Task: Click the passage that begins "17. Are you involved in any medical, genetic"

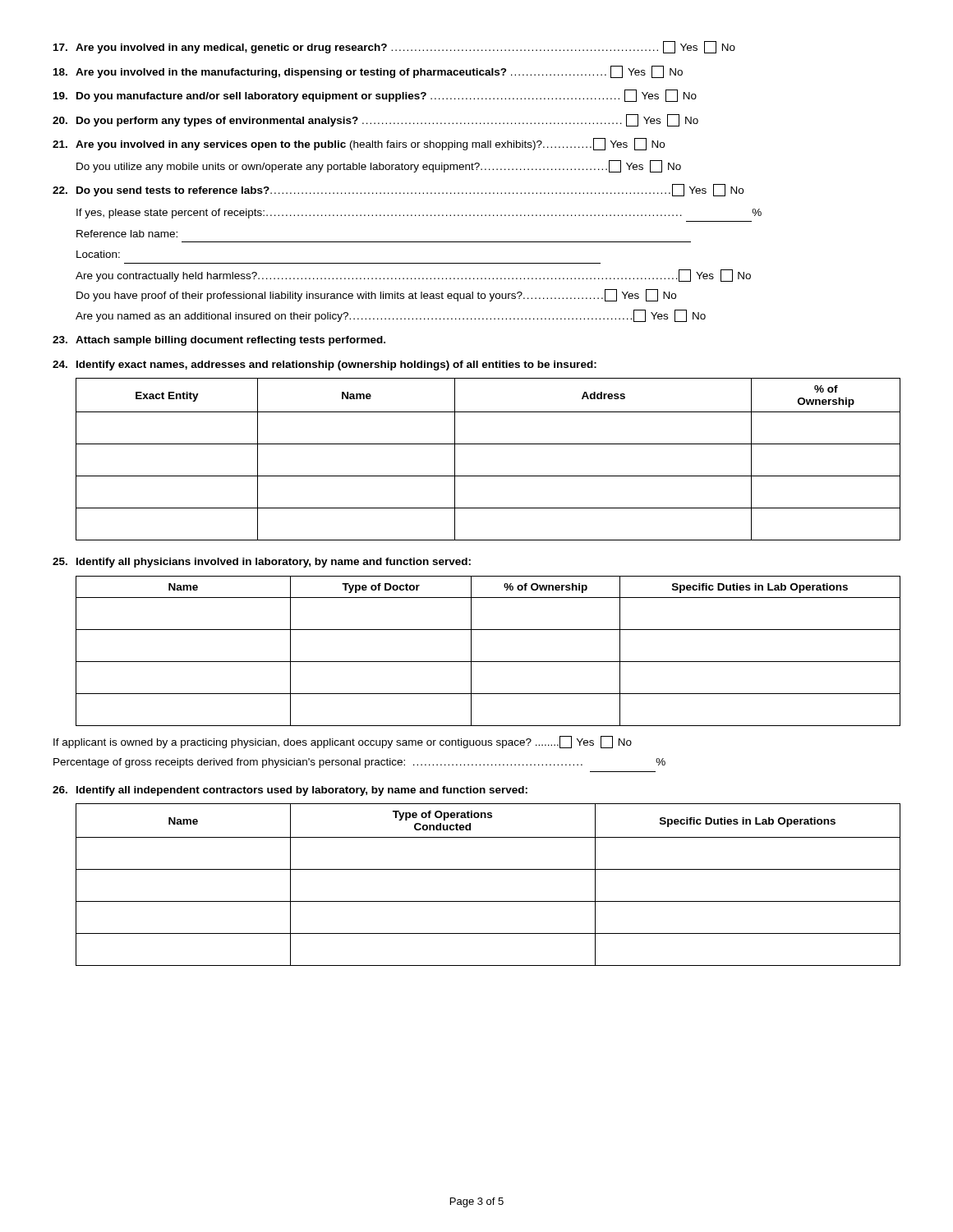Action: [476, 47]
